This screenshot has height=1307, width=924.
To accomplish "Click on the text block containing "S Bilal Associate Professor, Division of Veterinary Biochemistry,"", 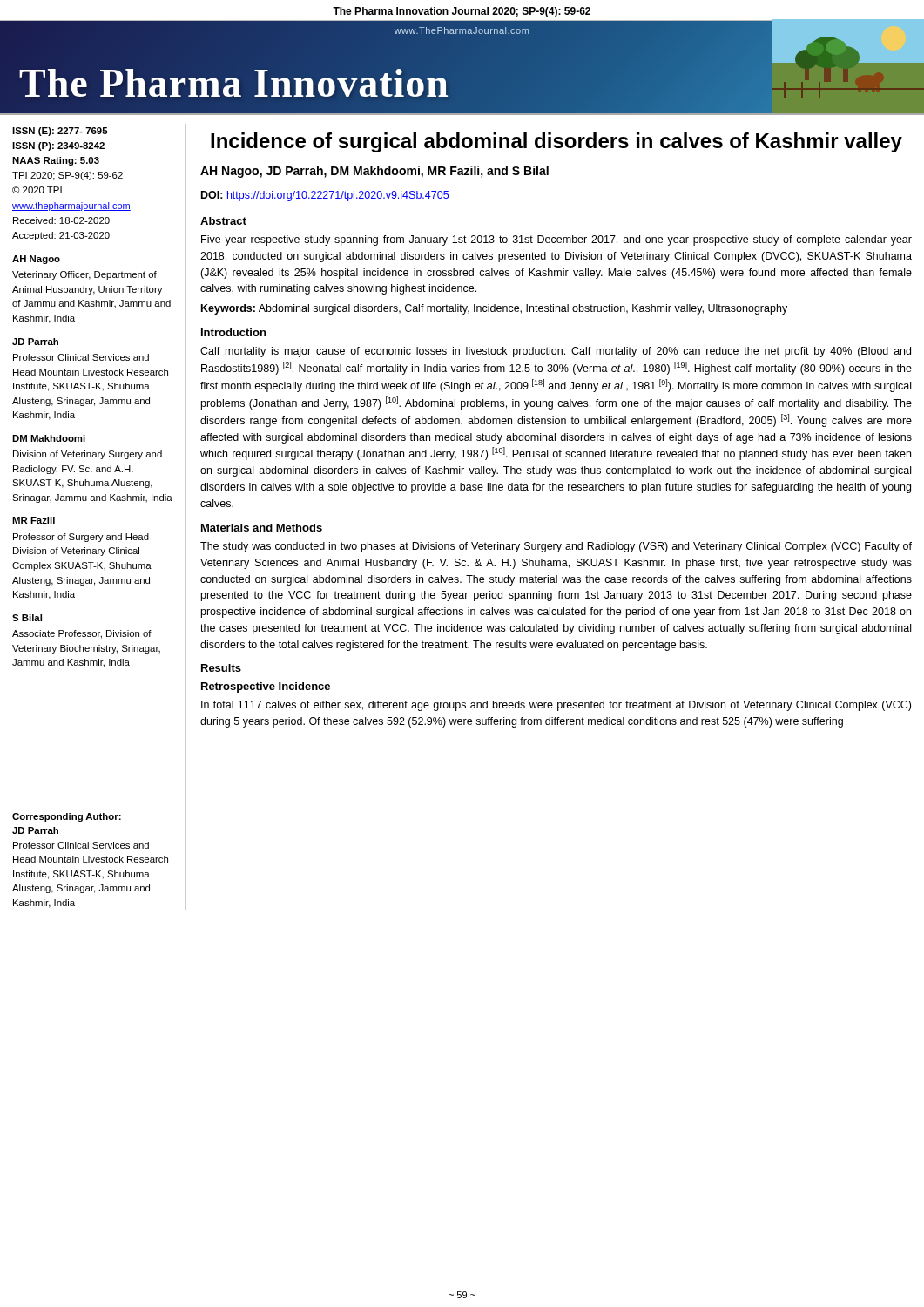I will click(93, 639).
